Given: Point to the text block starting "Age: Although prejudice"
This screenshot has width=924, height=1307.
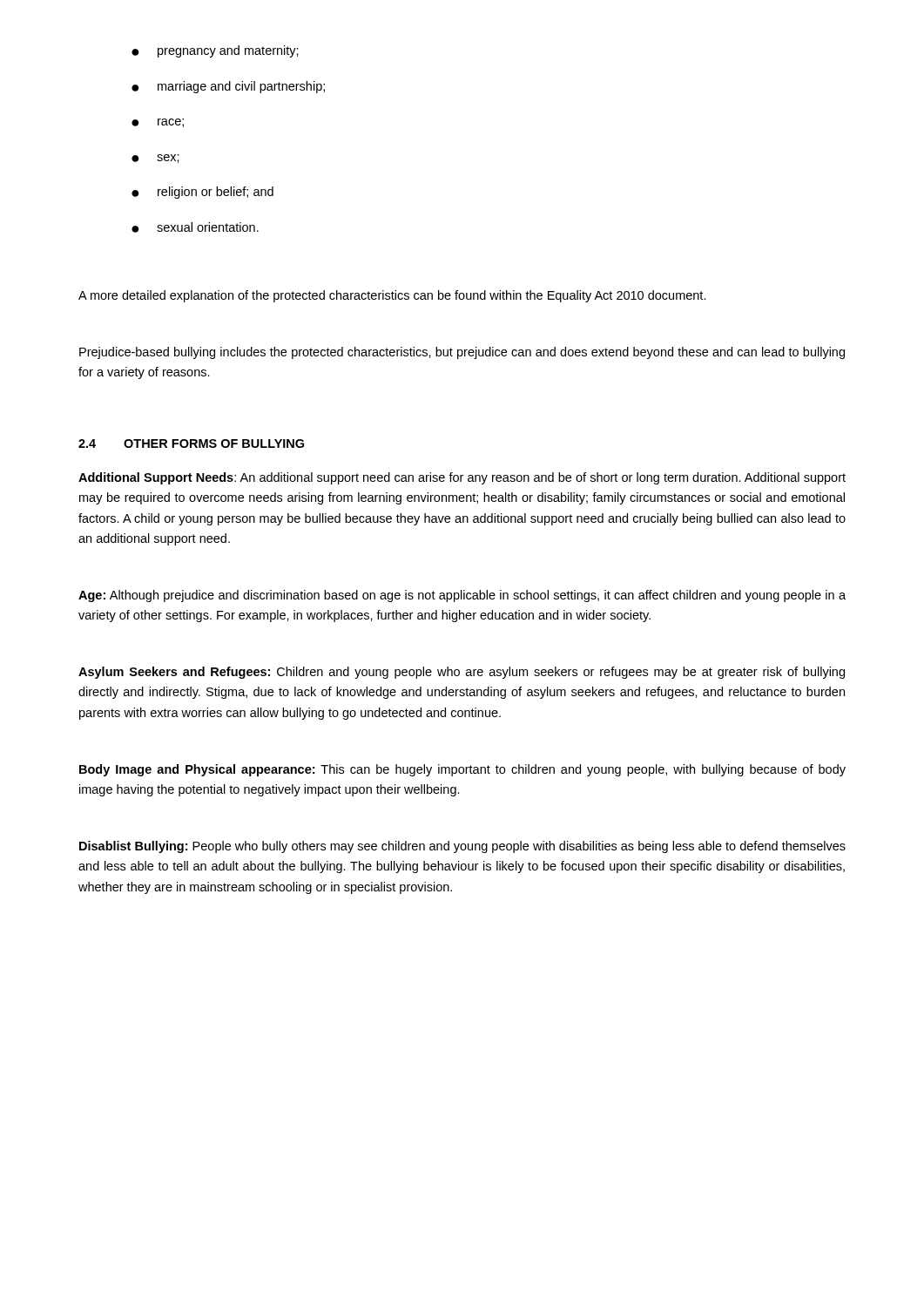Looking at the screenshot, I should [x=462, y=605].
